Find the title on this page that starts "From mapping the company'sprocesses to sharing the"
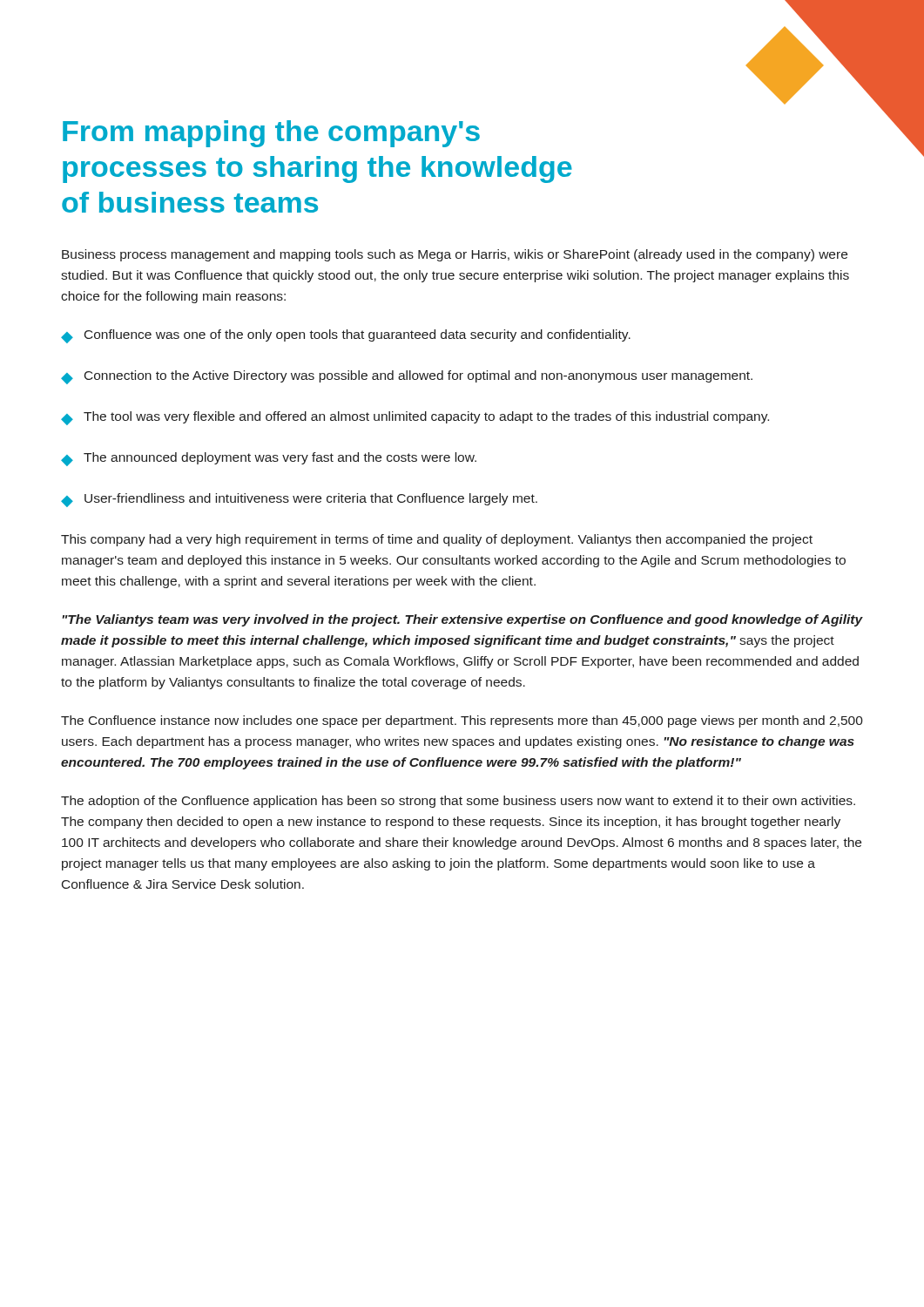Viewport: 924px width, 1307px height. point(462,167)
